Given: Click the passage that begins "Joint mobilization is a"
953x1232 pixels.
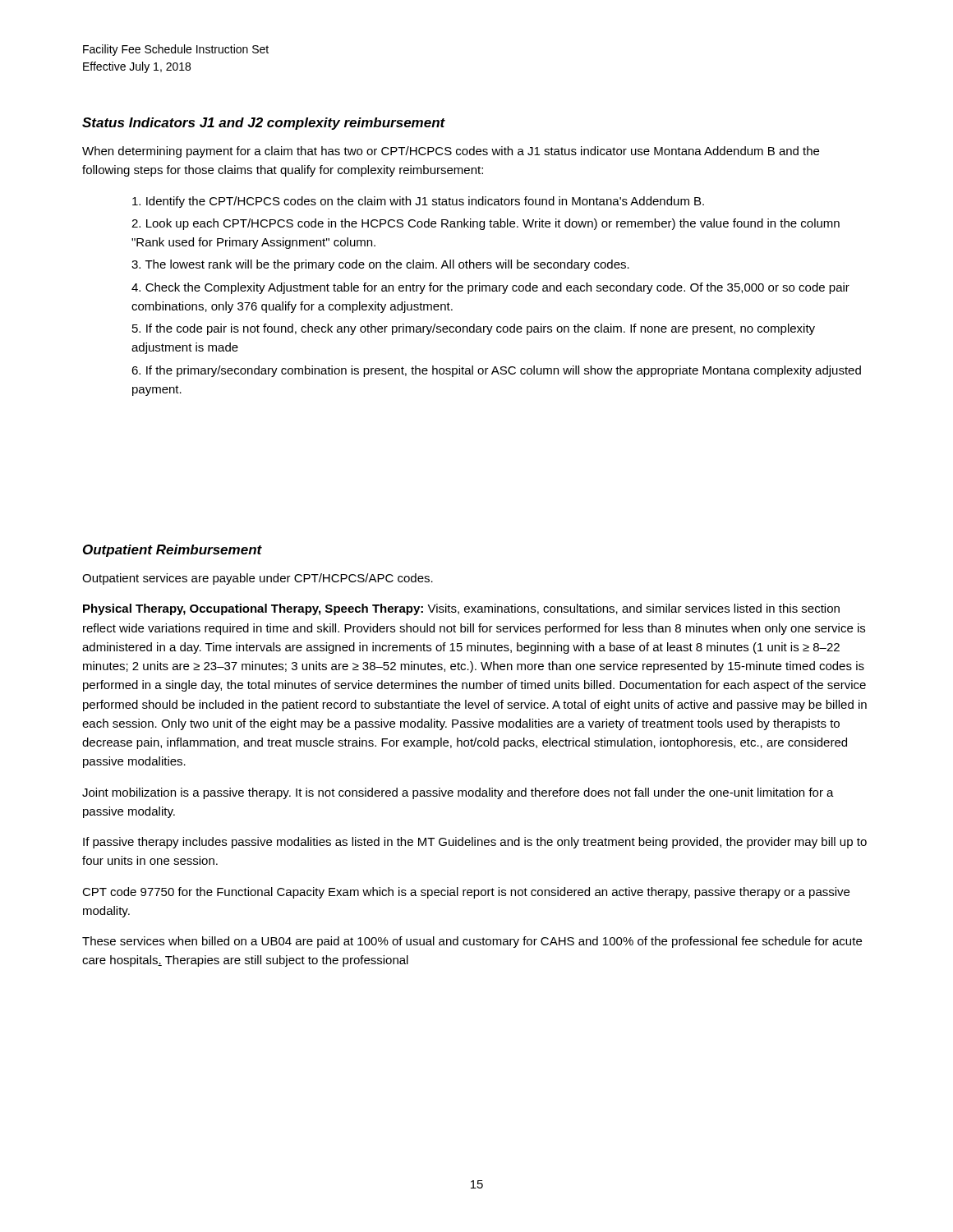Looking at the screenshot, I should [x=458, y=801].
